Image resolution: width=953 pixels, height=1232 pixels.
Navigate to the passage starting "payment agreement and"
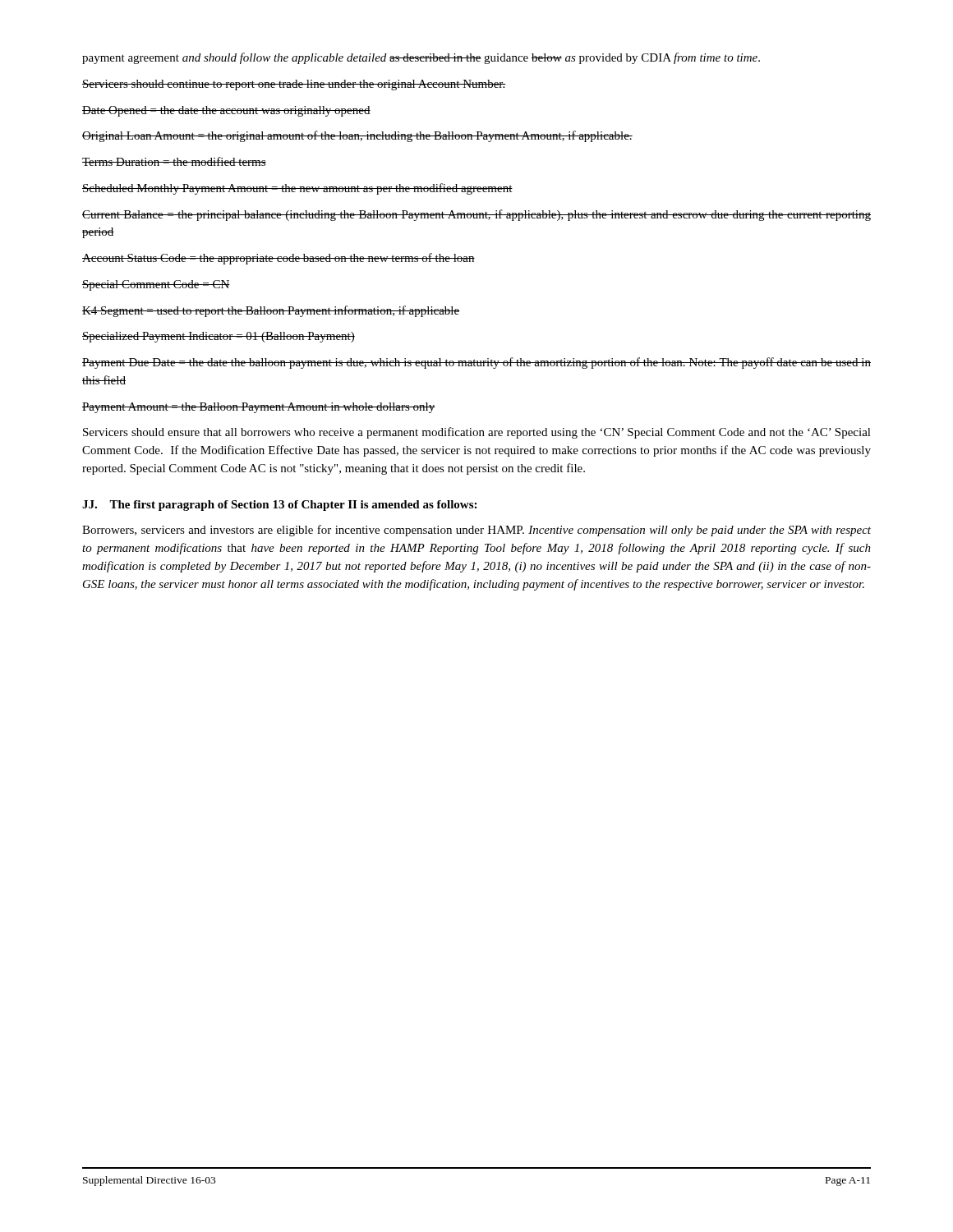click(x=476, y=58)
